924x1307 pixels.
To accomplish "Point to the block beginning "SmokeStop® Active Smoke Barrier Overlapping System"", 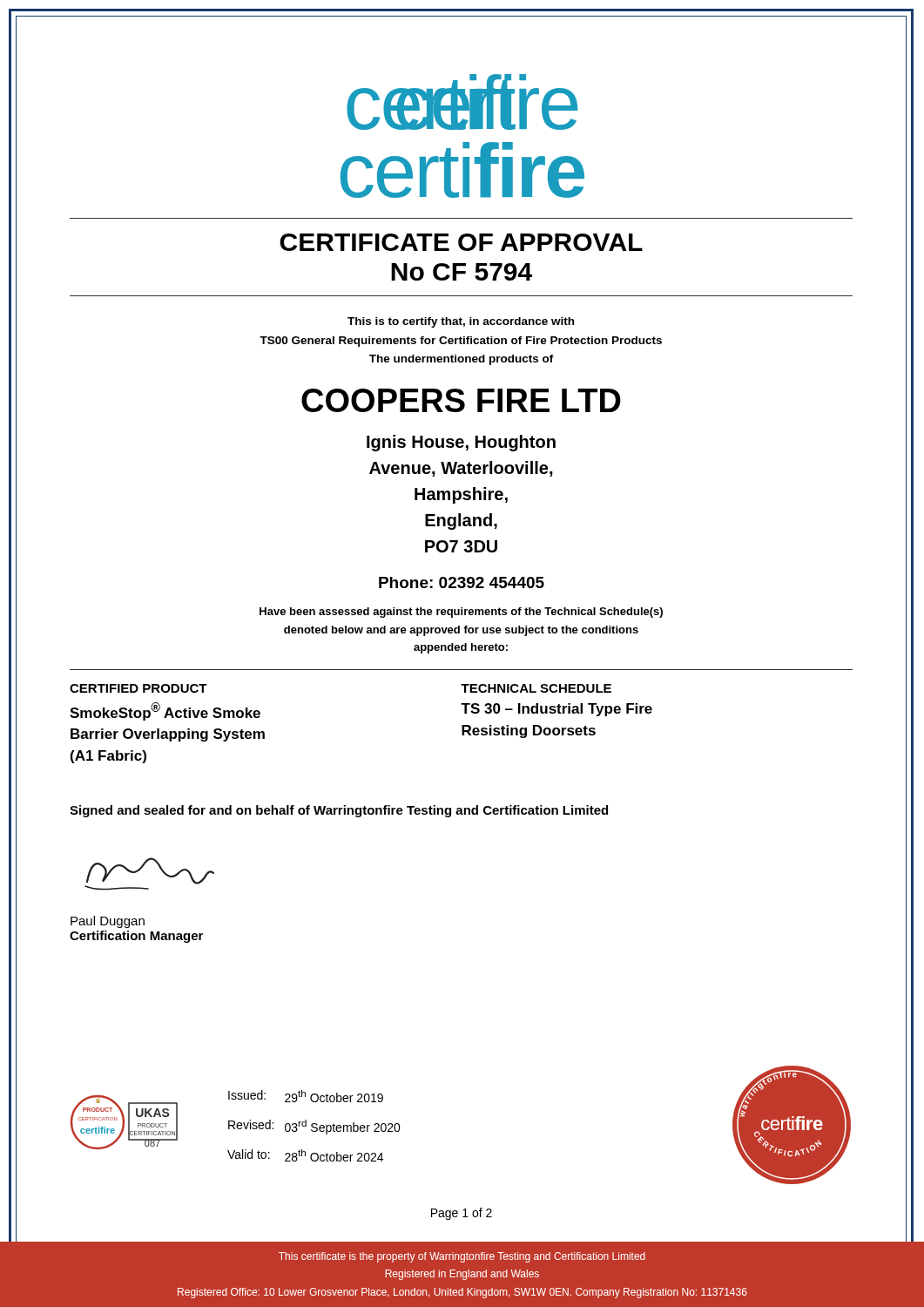I will 168,732.
